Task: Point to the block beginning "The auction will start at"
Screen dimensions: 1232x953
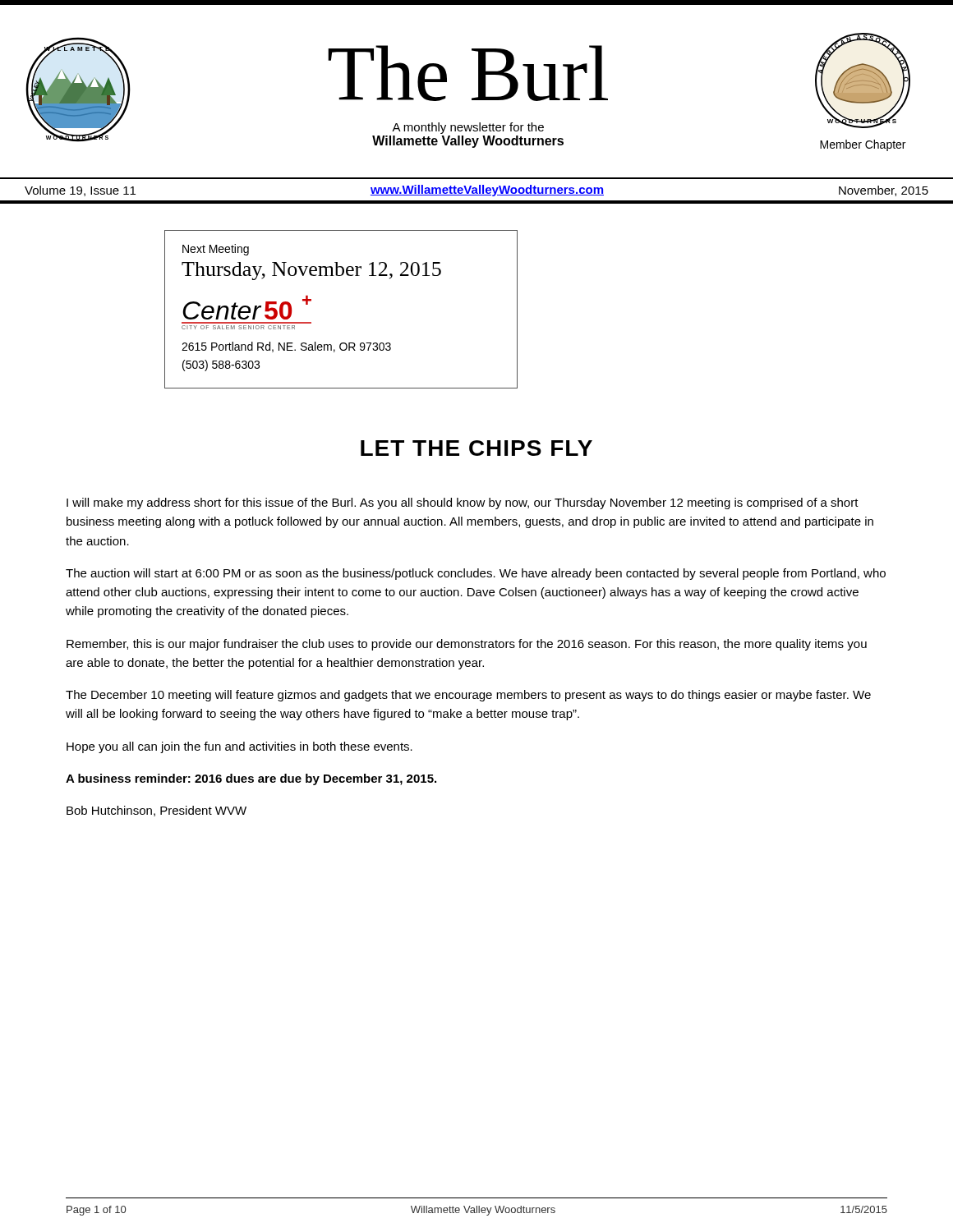Action: click(476, 592)
